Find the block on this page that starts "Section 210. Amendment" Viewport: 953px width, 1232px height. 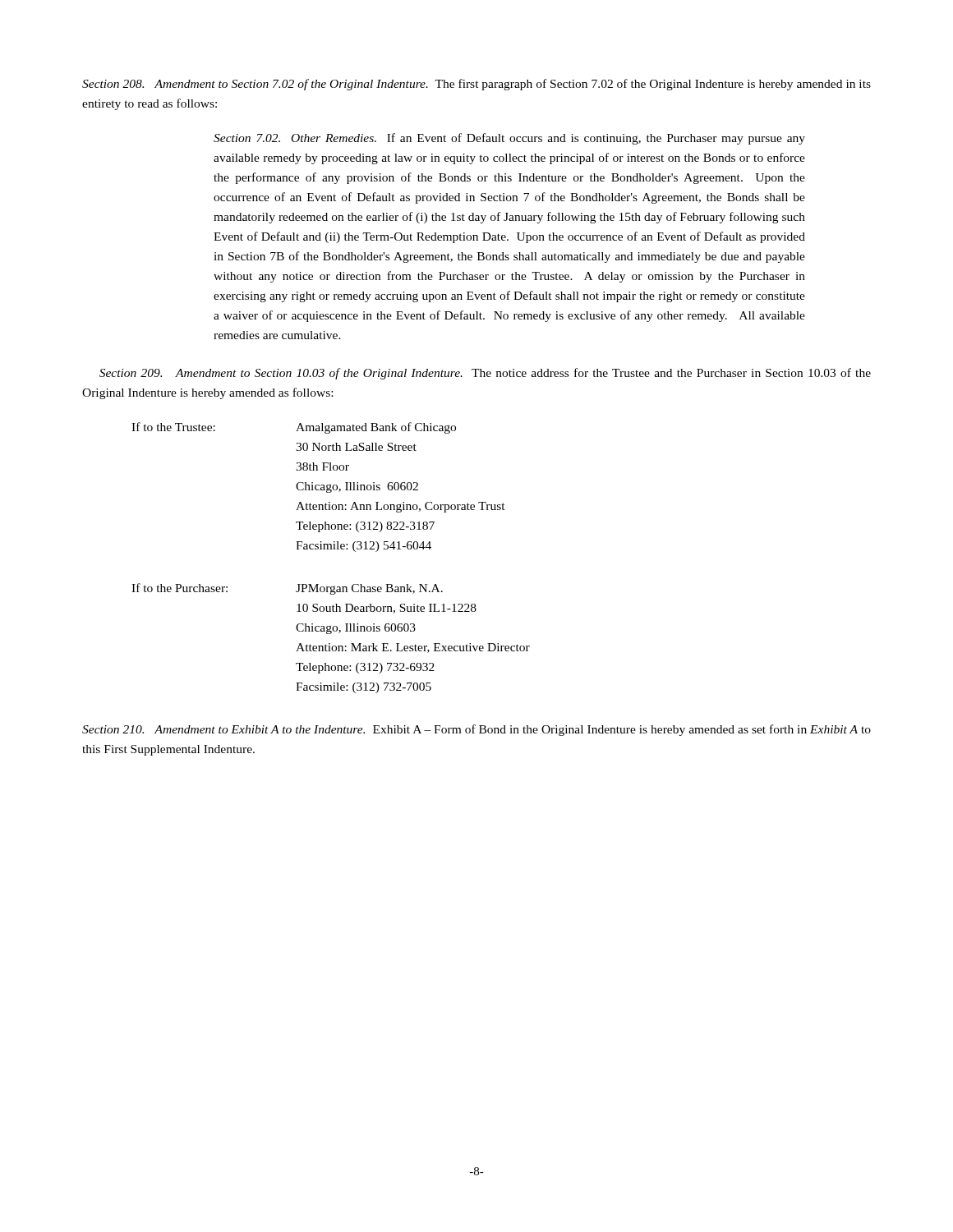point(476,739)
